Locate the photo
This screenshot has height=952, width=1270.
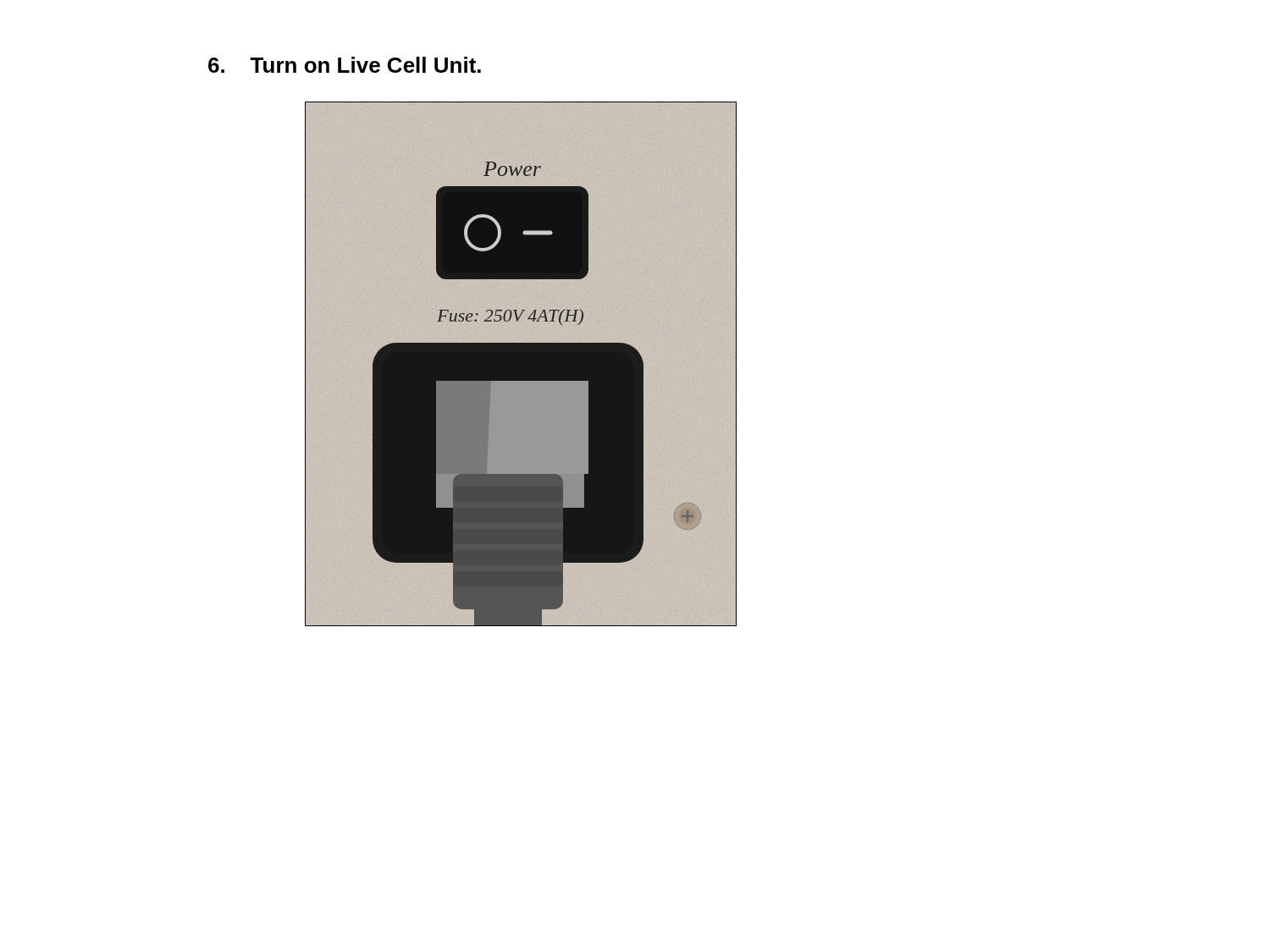[521, 364]
